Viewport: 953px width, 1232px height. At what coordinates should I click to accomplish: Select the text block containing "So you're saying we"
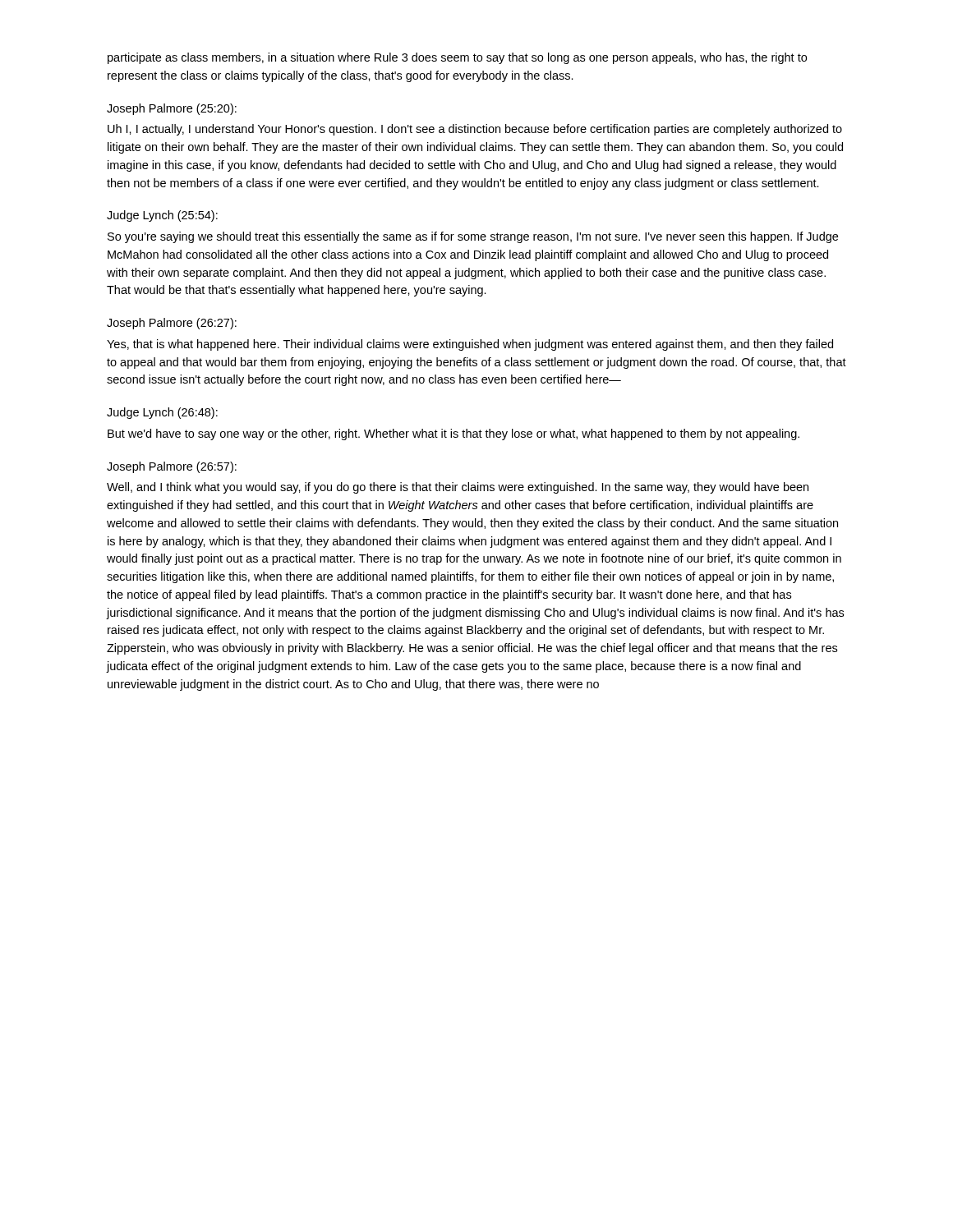pyautogui.click(x=473, y=263)
